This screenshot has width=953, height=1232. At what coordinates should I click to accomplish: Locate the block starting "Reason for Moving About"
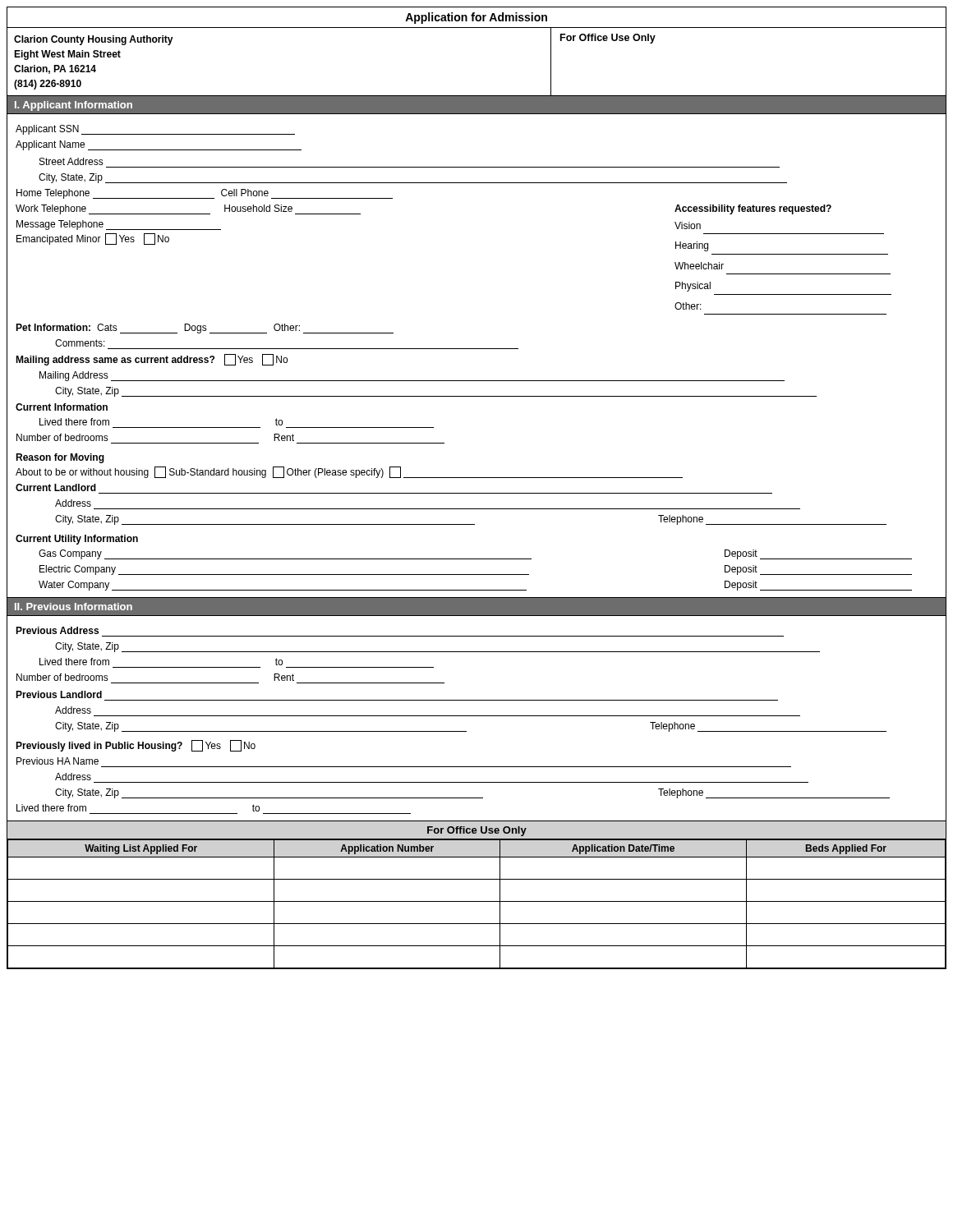(60, 458)
